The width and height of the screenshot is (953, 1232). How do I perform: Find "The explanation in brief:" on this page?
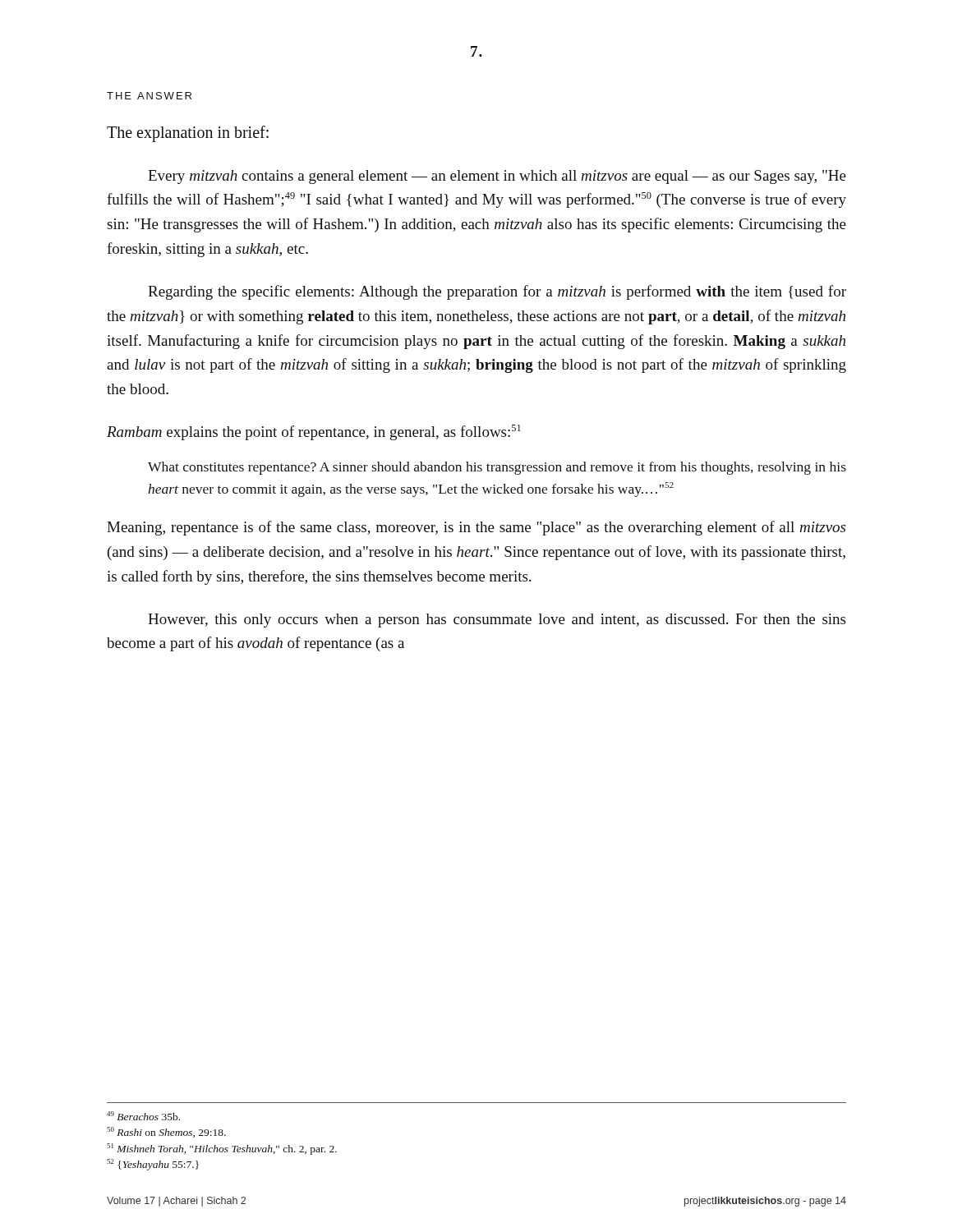point(188,132)
